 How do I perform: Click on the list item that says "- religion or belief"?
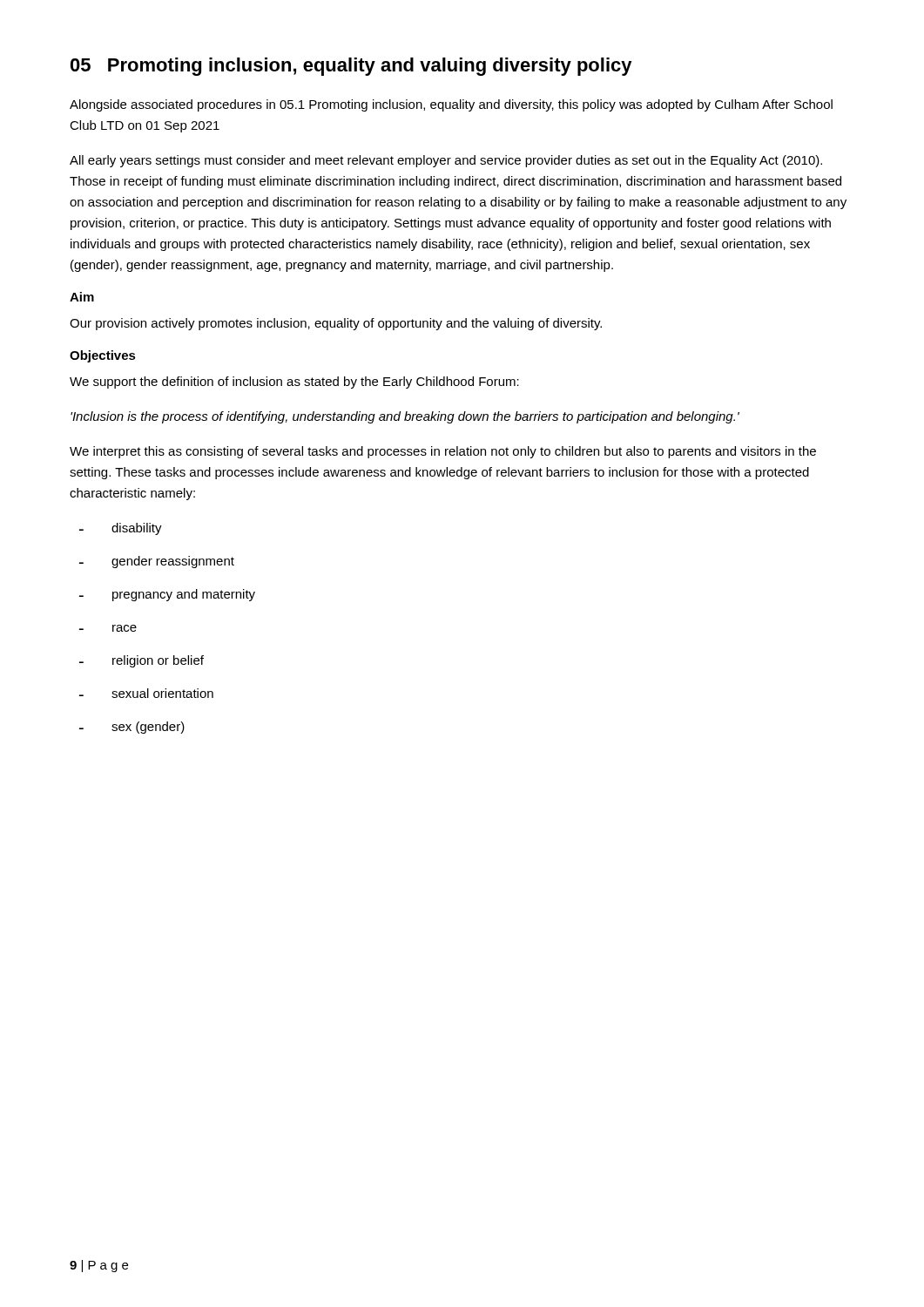(x=137, y=661)
